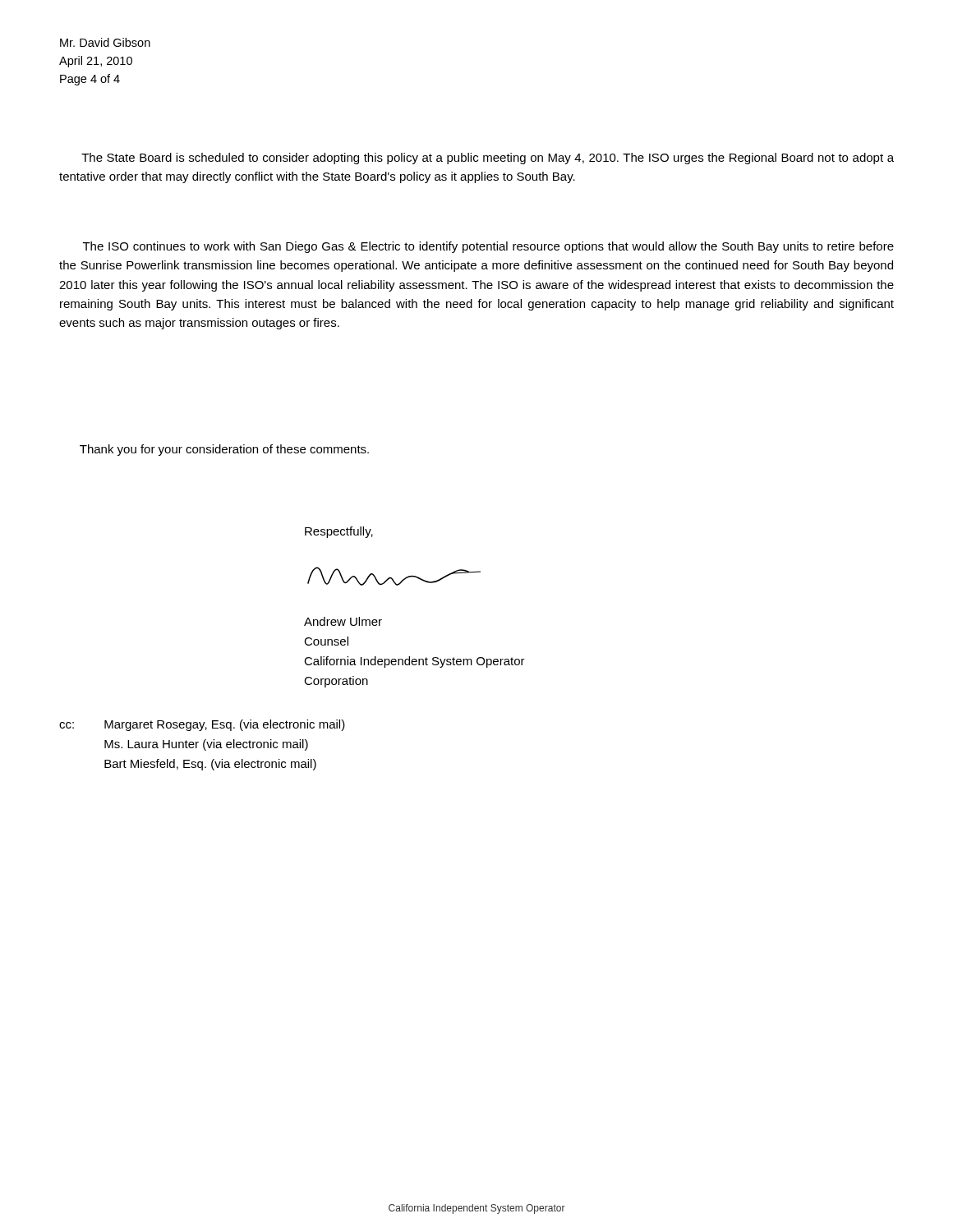The image size is (953, 1232).
Task: Find the text block that reads "Andrew Ulmer Counsel California"
Action: [x=414, y=651]
